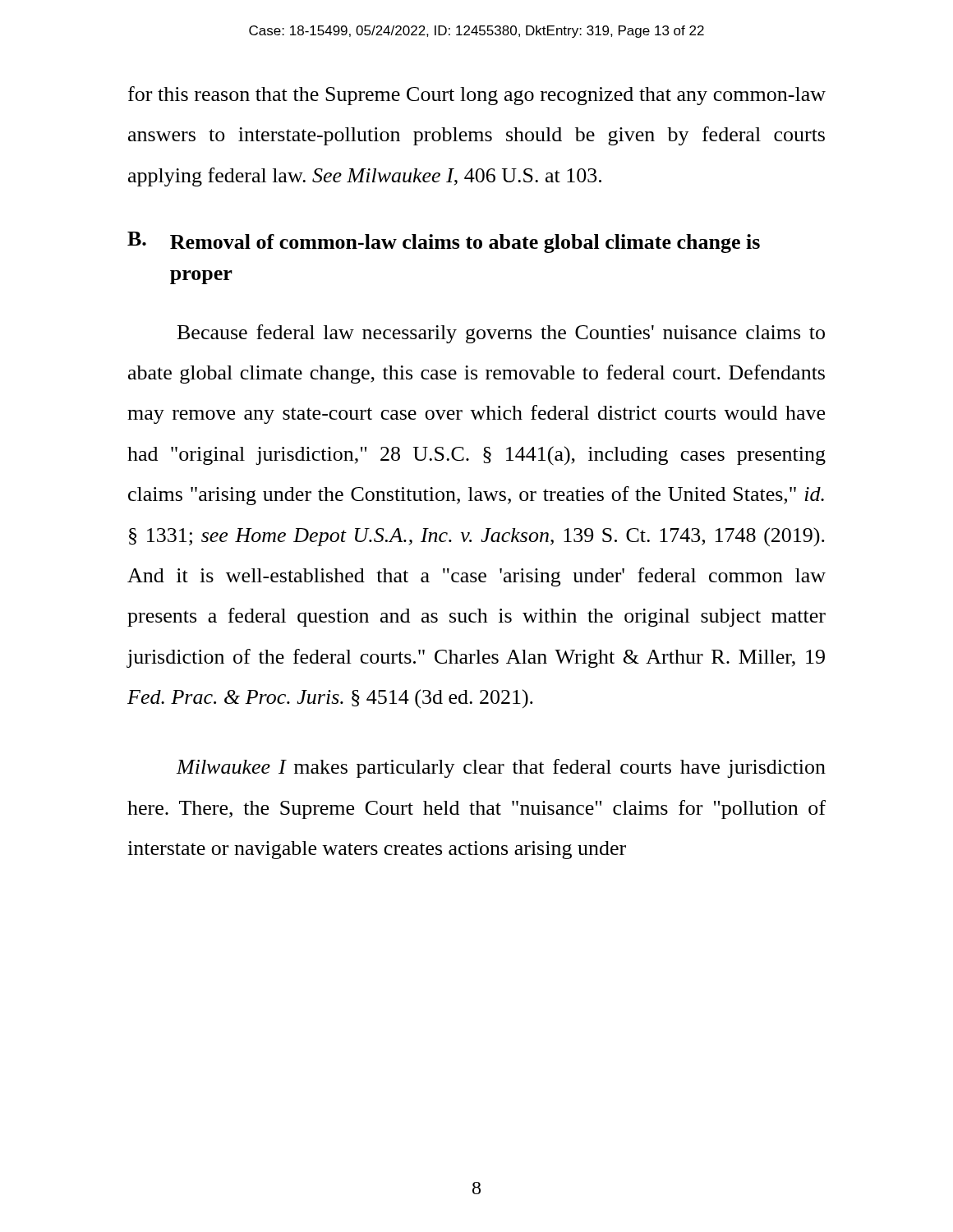The image size is (953, 1232).
Task: Select the section header that reads "B. Removal of"
Action: coord(476,258)
